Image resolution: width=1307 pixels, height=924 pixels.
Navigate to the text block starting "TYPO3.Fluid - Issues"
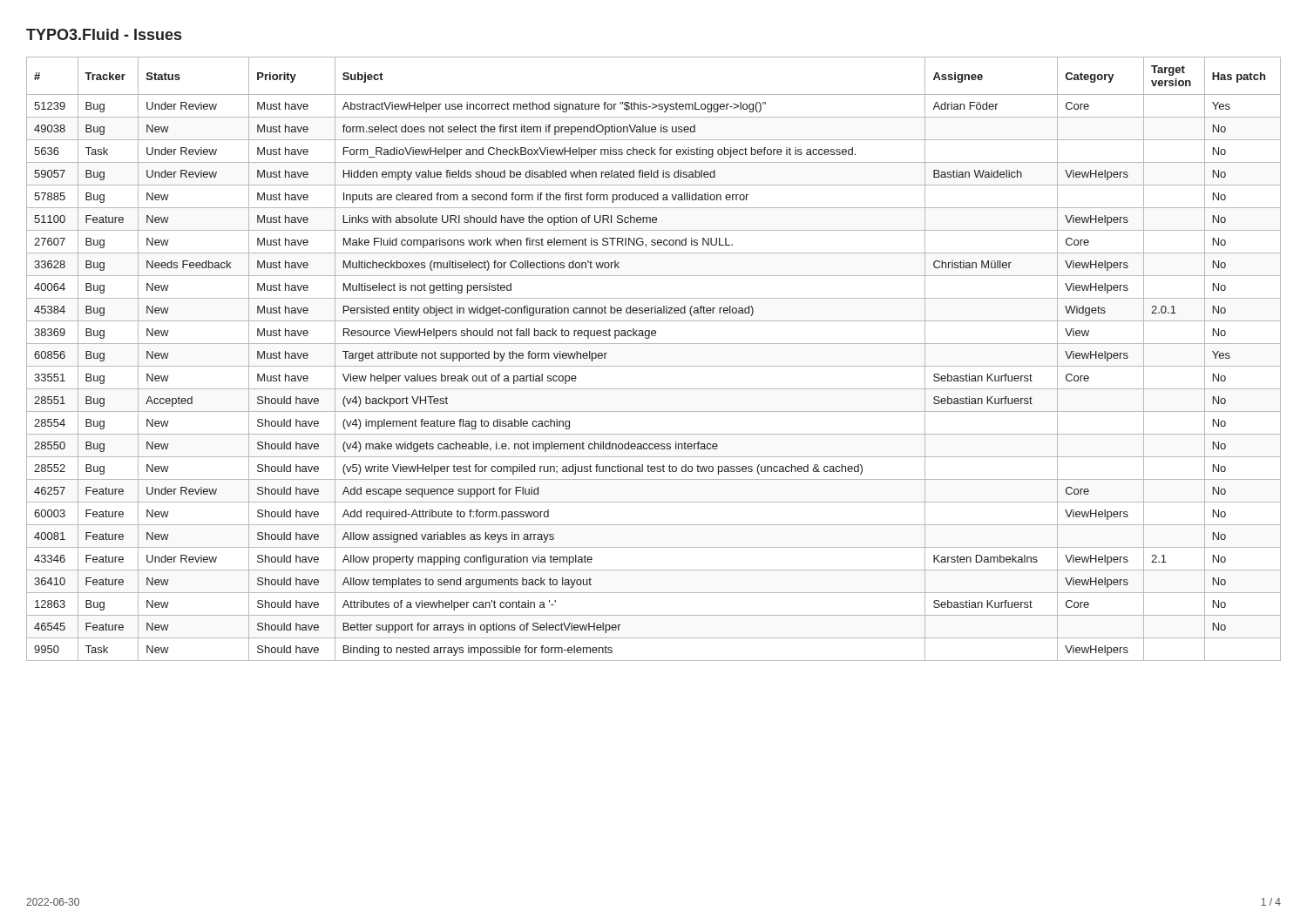[x=104, y=34]
